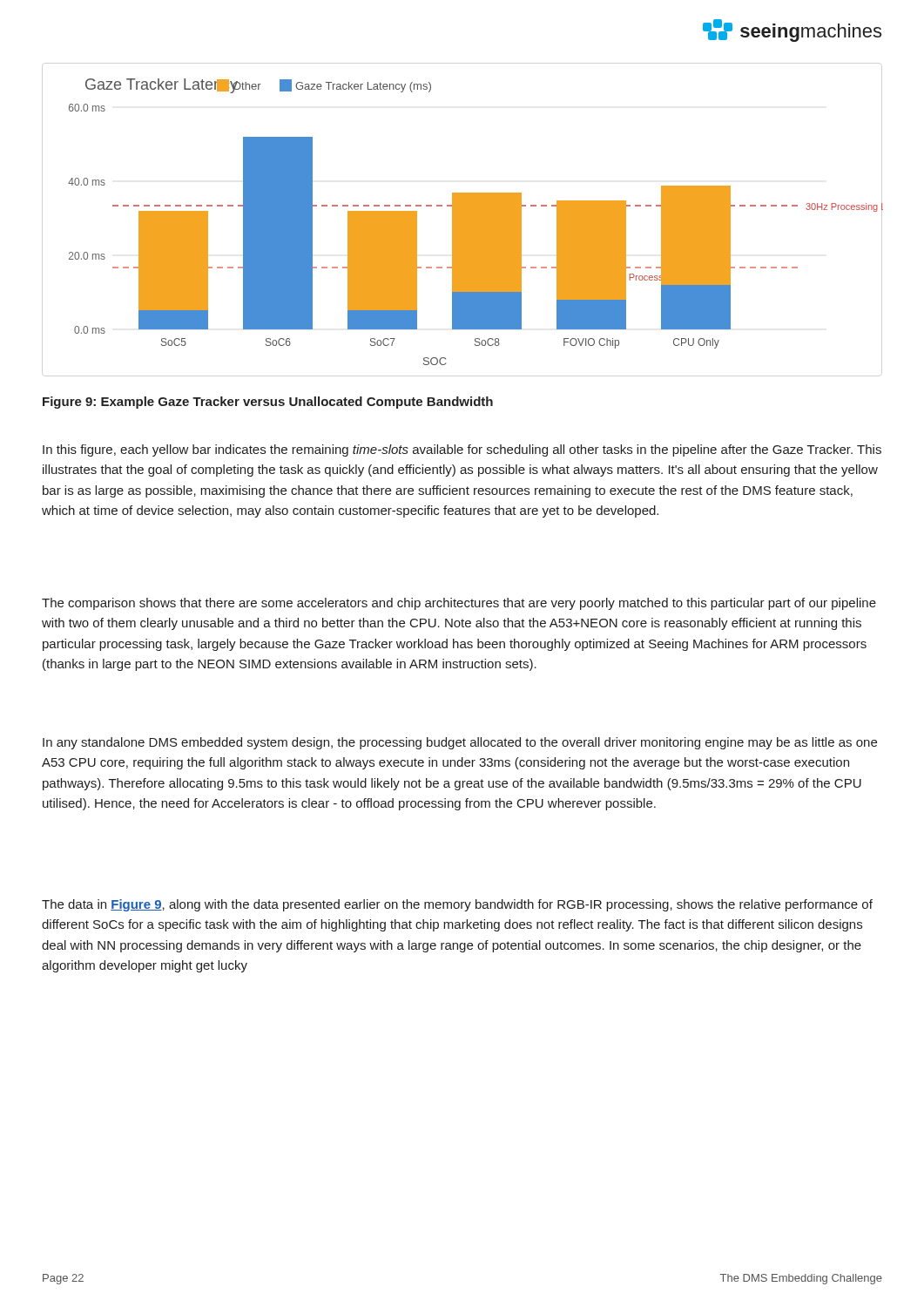Locate the caption that opens with "Figure 9: Example Gaze Tracker versus Unallocated Compute"
This screenshot has width=924, height=1307.
coord(462,401)
